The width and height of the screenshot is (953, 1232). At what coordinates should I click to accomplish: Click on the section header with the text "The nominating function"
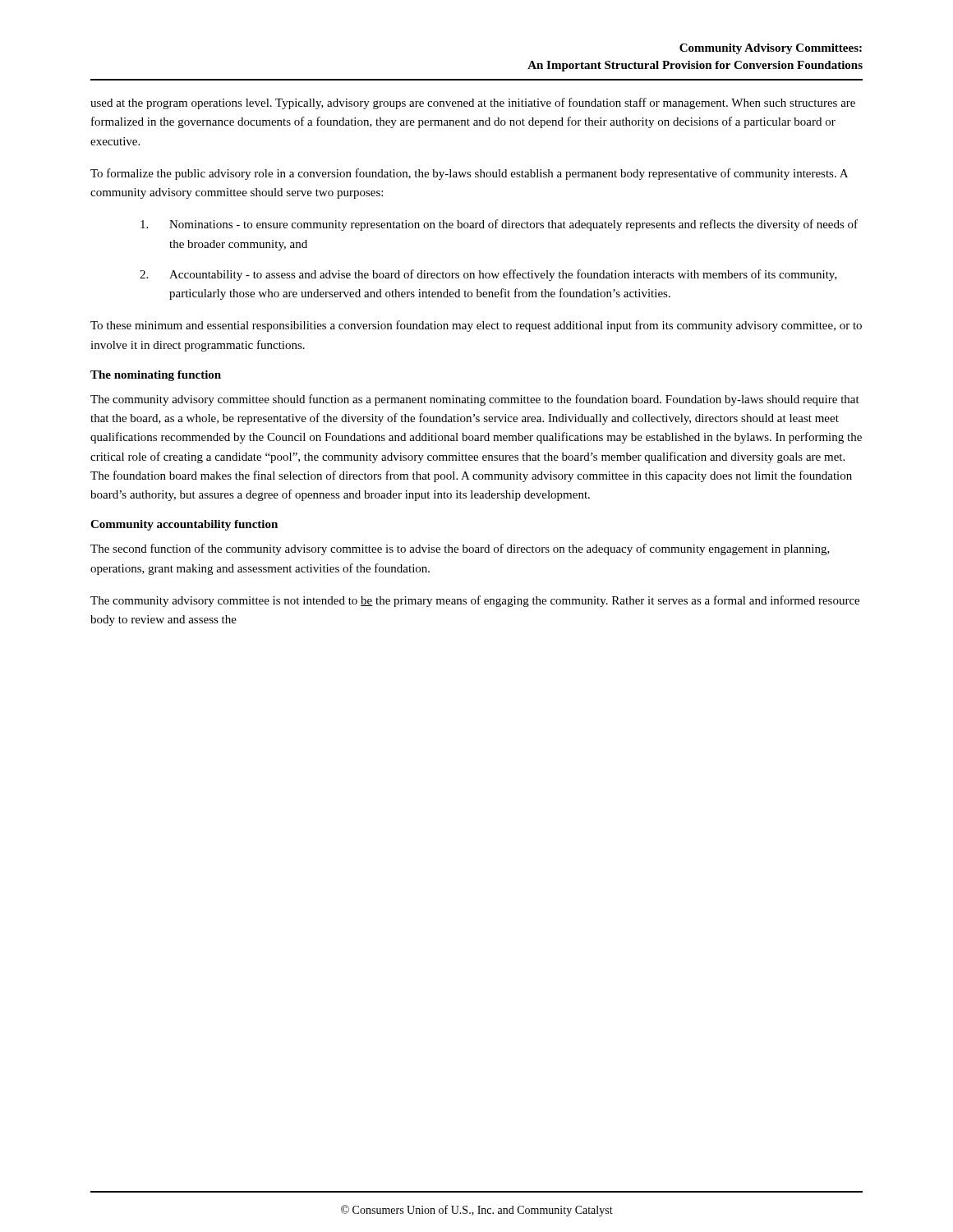(156, 374)
